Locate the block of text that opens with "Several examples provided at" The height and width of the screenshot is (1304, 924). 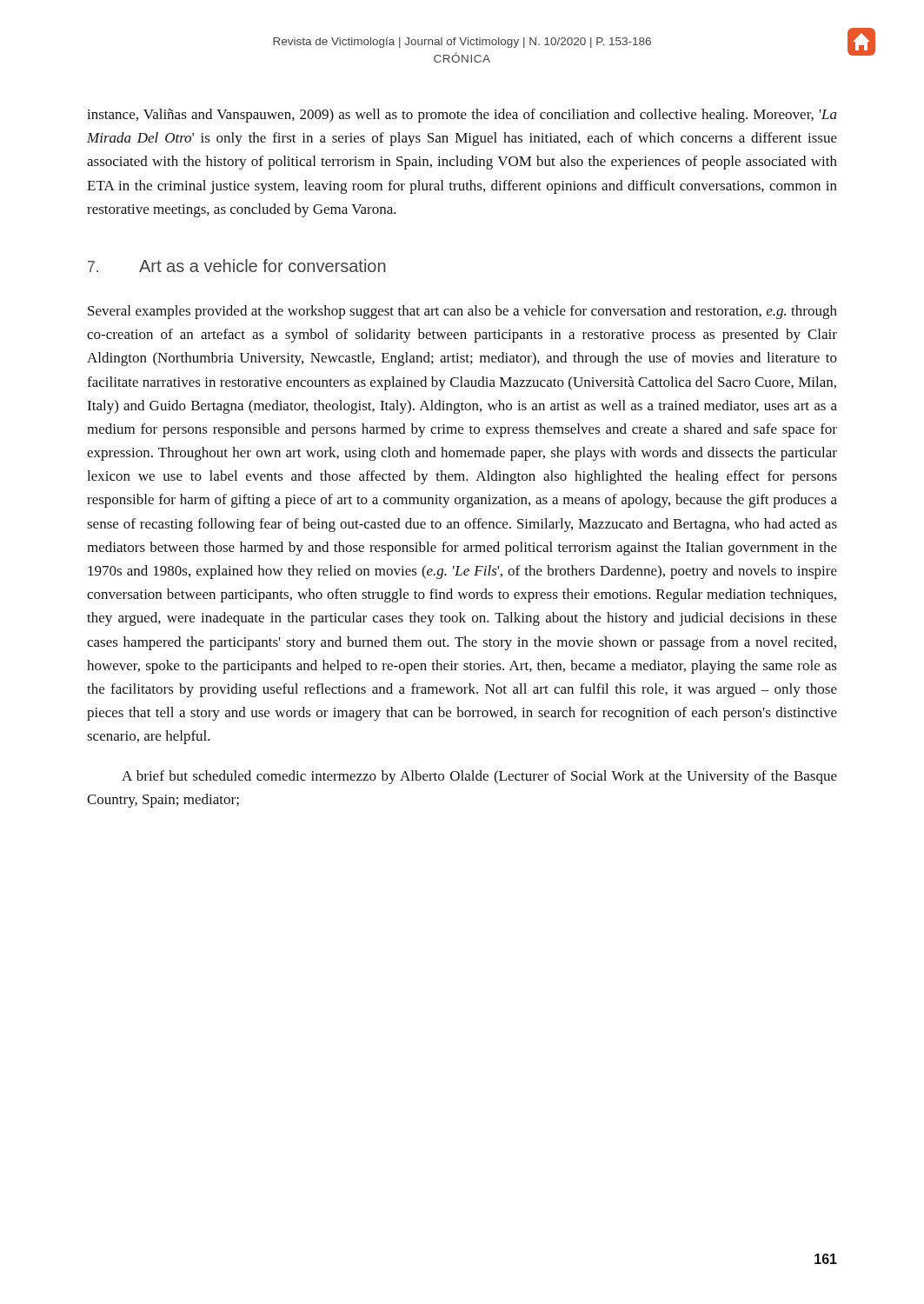pyautogui.click(x=462, y=523)
